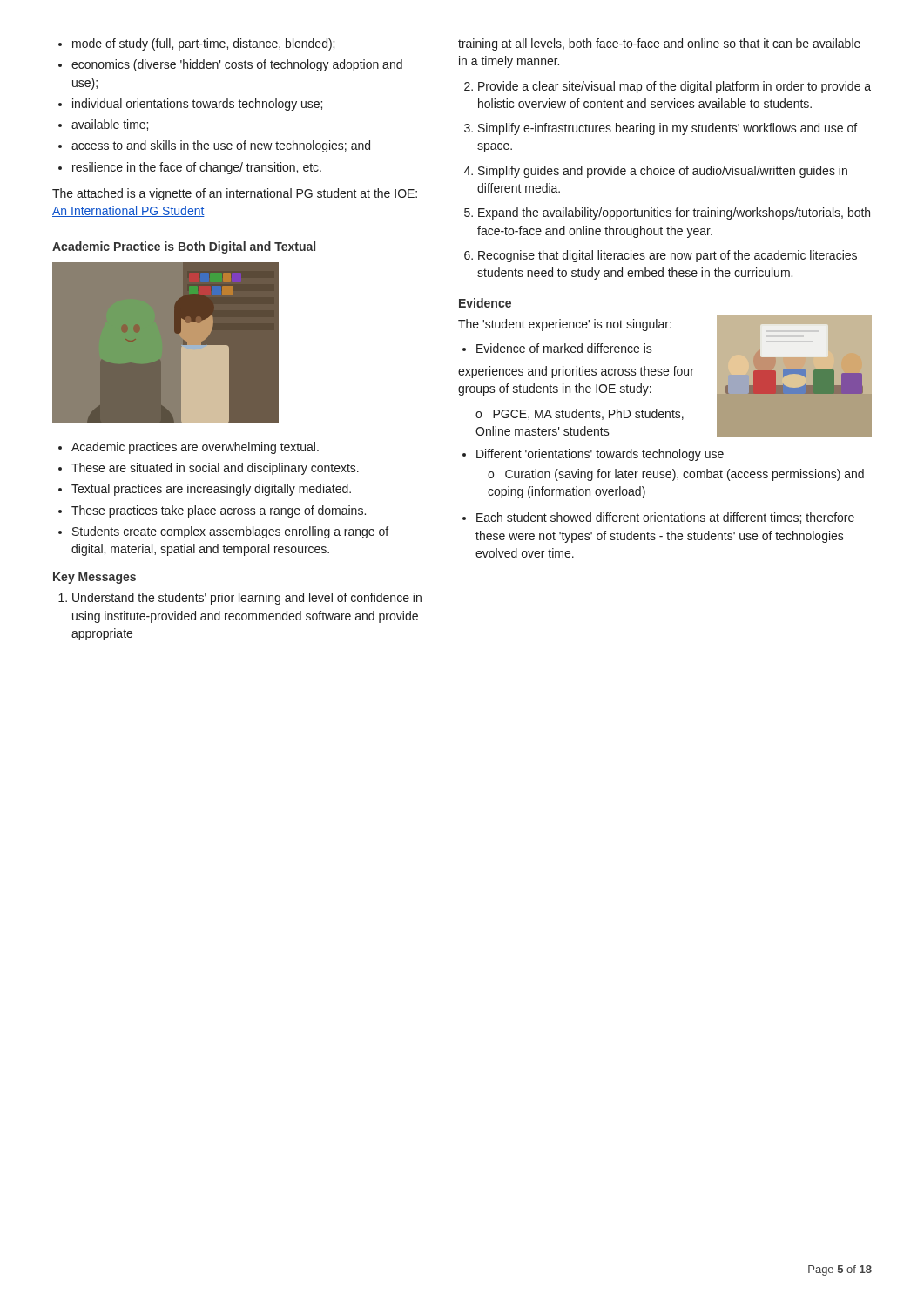Locate the text starting "The 'student experience' is not singular:"

tap(665, 439)
